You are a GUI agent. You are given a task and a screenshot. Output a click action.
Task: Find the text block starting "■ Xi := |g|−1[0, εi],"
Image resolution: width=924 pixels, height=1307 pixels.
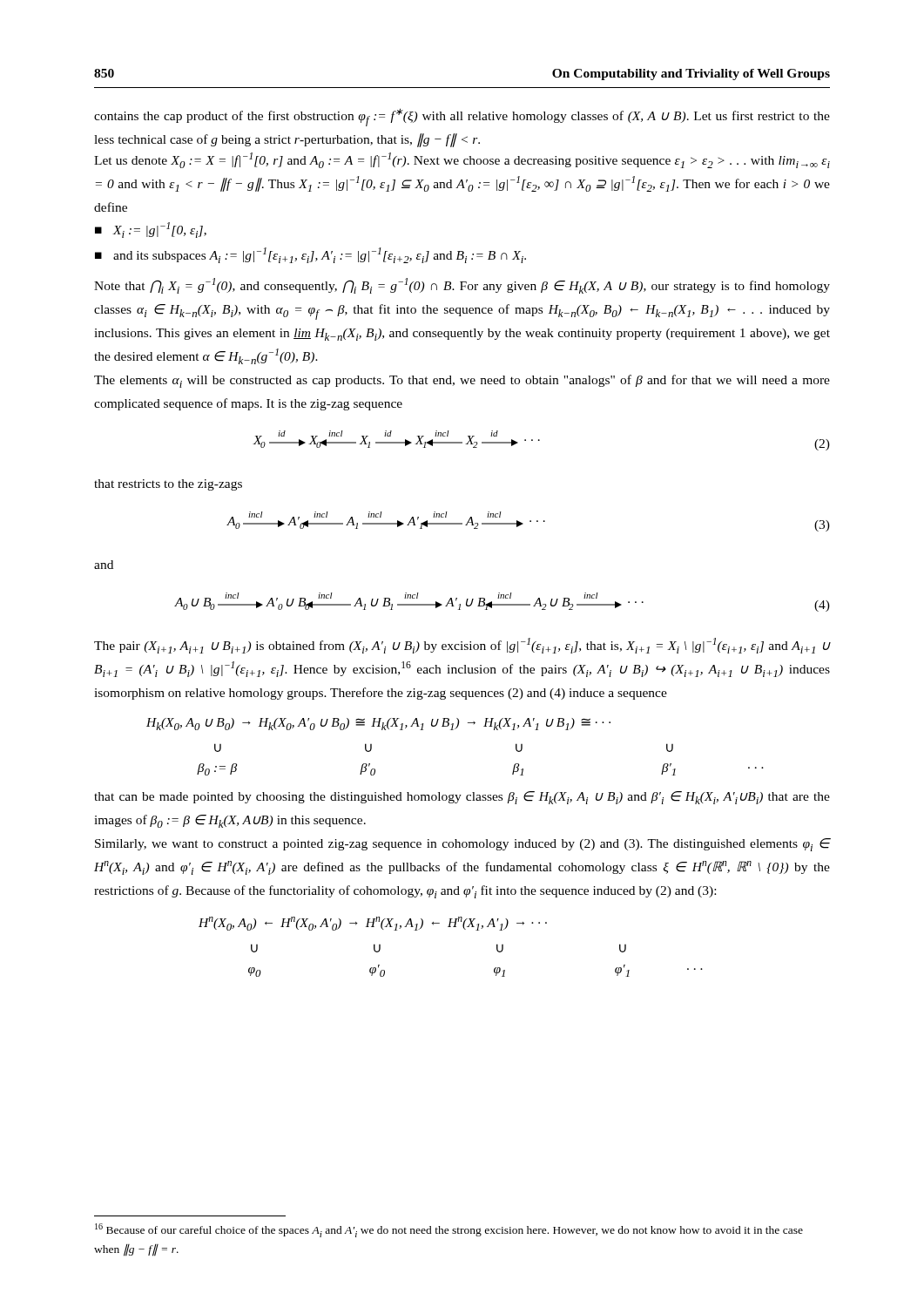click(x=151, y=230)
